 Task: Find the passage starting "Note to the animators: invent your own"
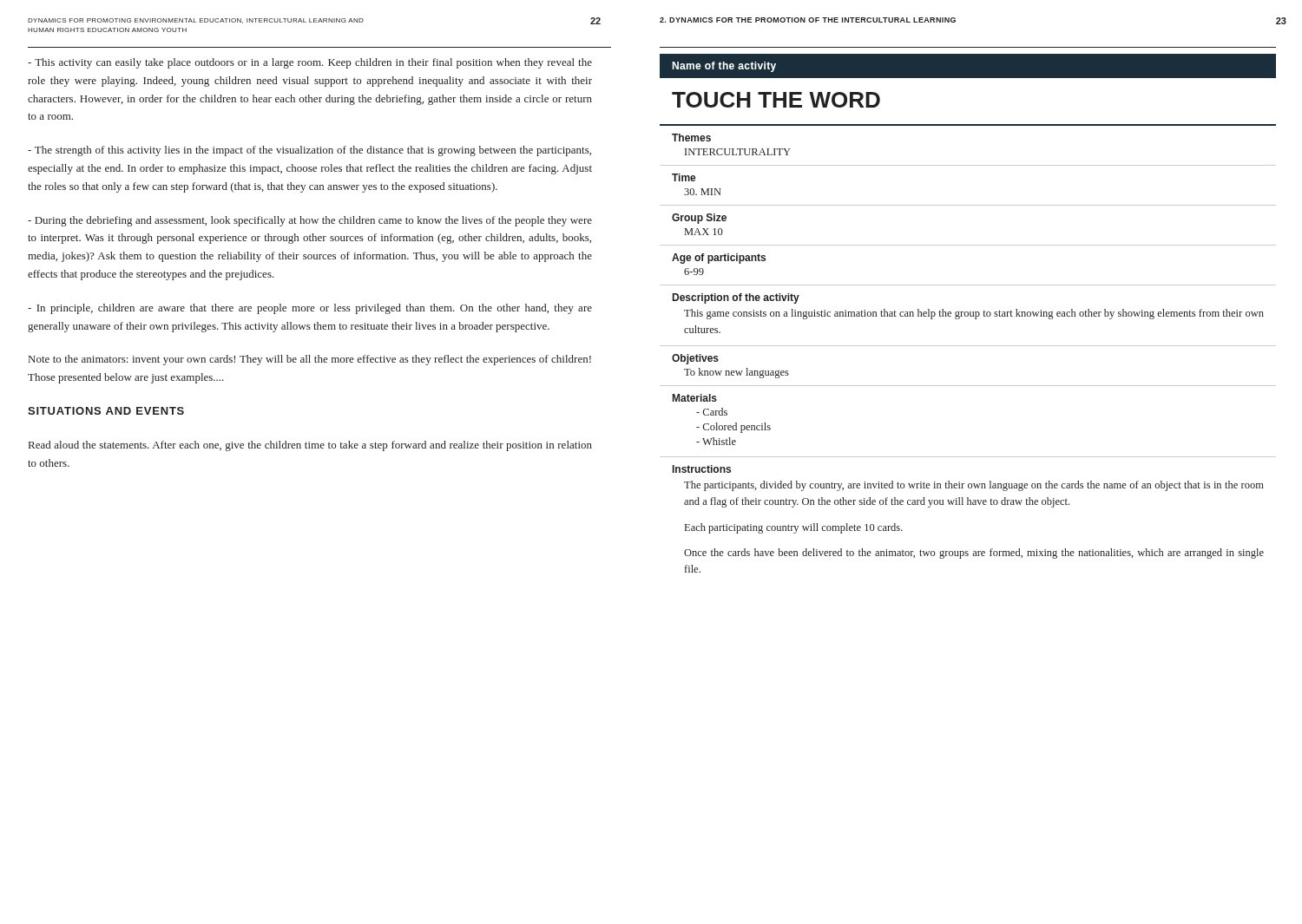(x=310, y=369)
